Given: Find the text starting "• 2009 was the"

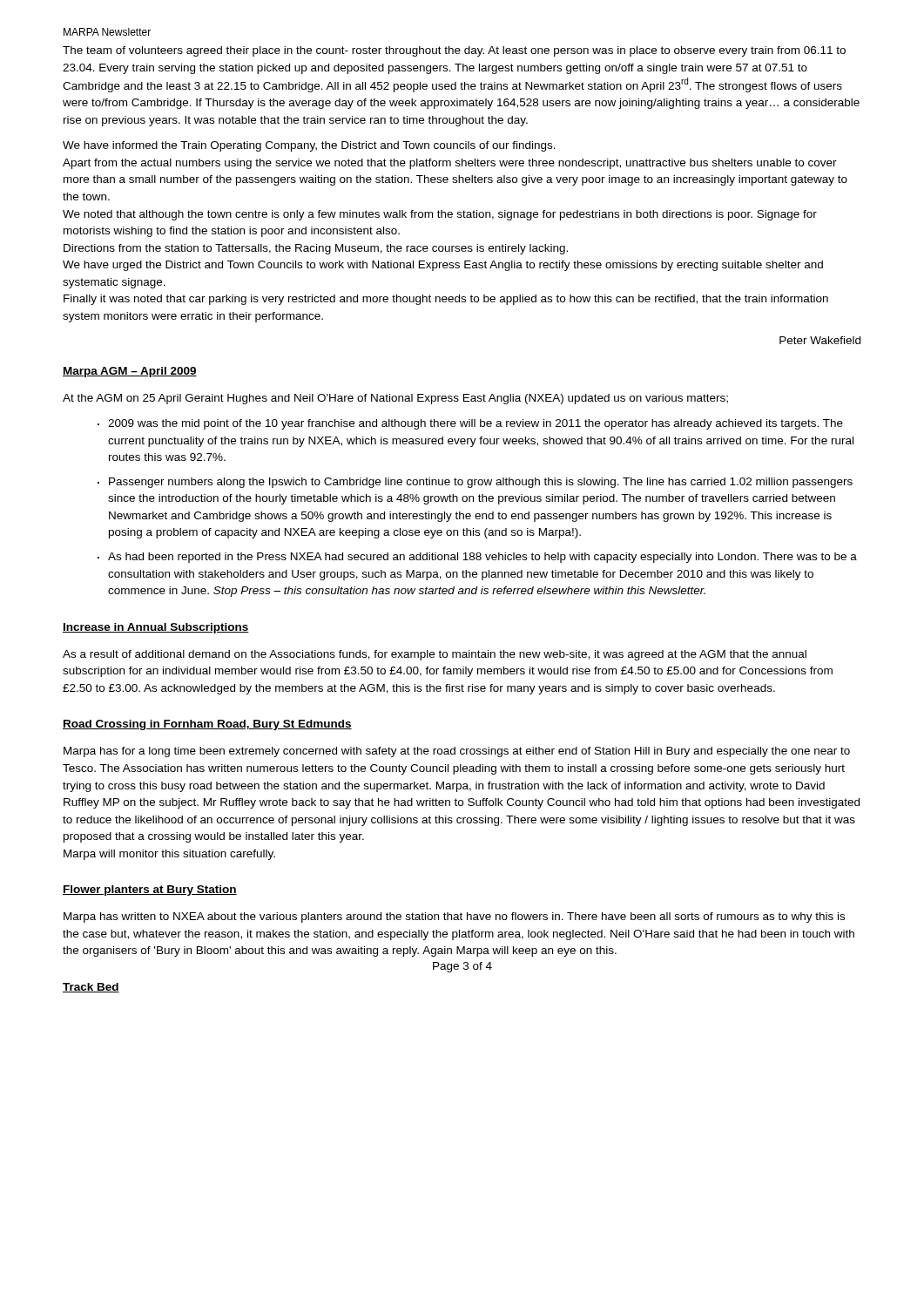Looking at the screenshot, I should (475, 440).
